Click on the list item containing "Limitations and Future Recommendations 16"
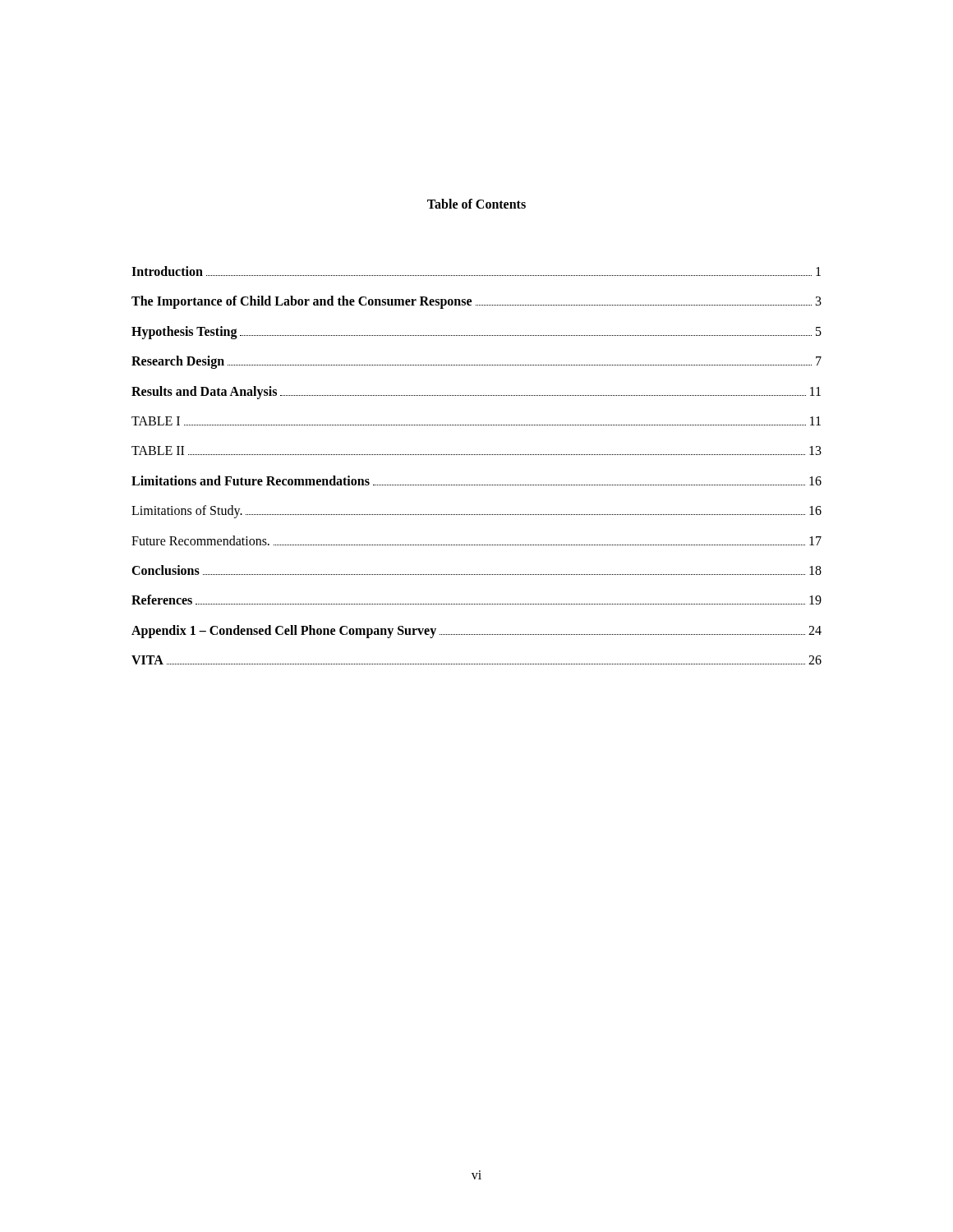This screenshot has width=953, height=1232. 476,481
